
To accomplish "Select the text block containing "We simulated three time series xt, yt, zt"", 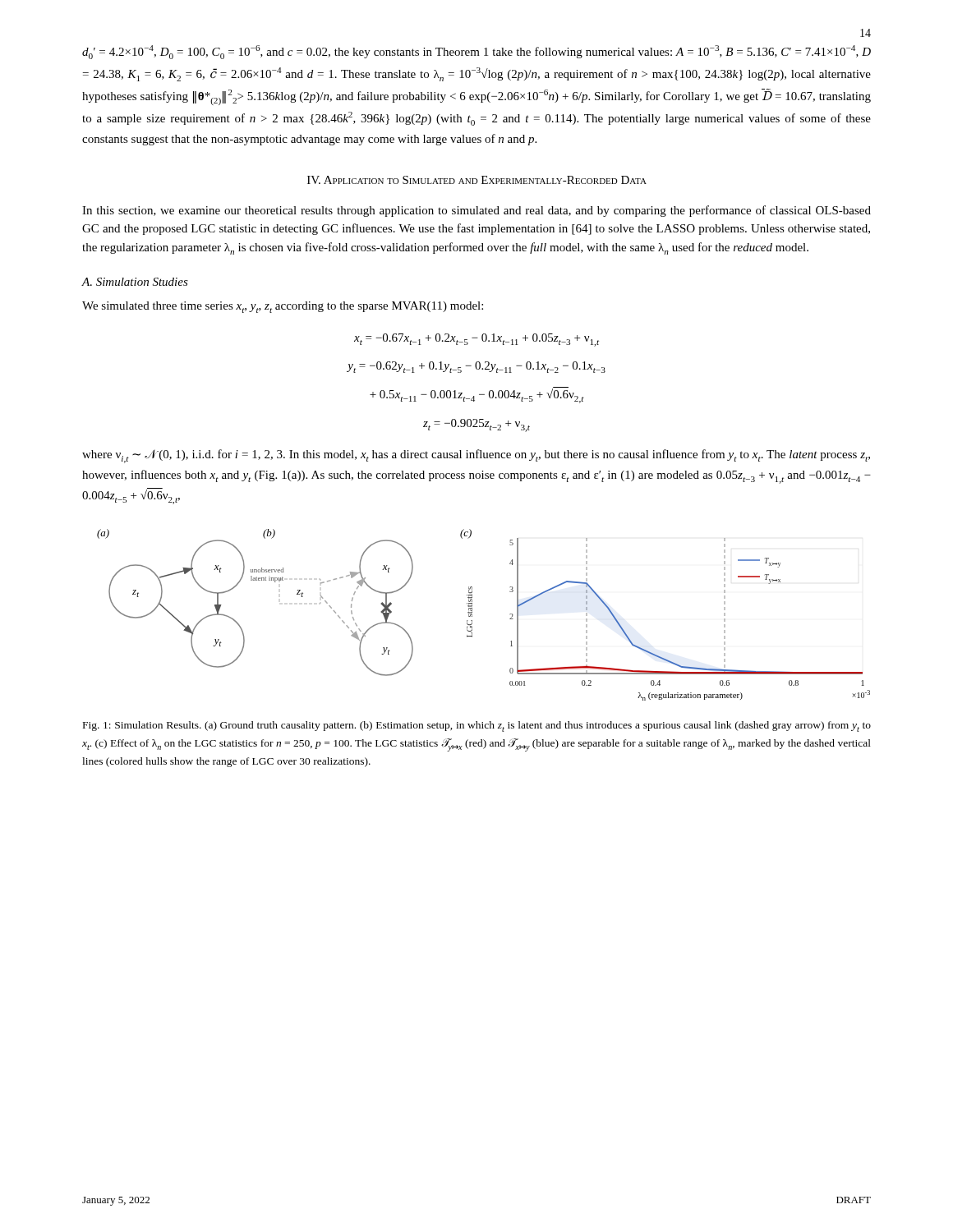I will pyautogui.click(x=476, y=307).
